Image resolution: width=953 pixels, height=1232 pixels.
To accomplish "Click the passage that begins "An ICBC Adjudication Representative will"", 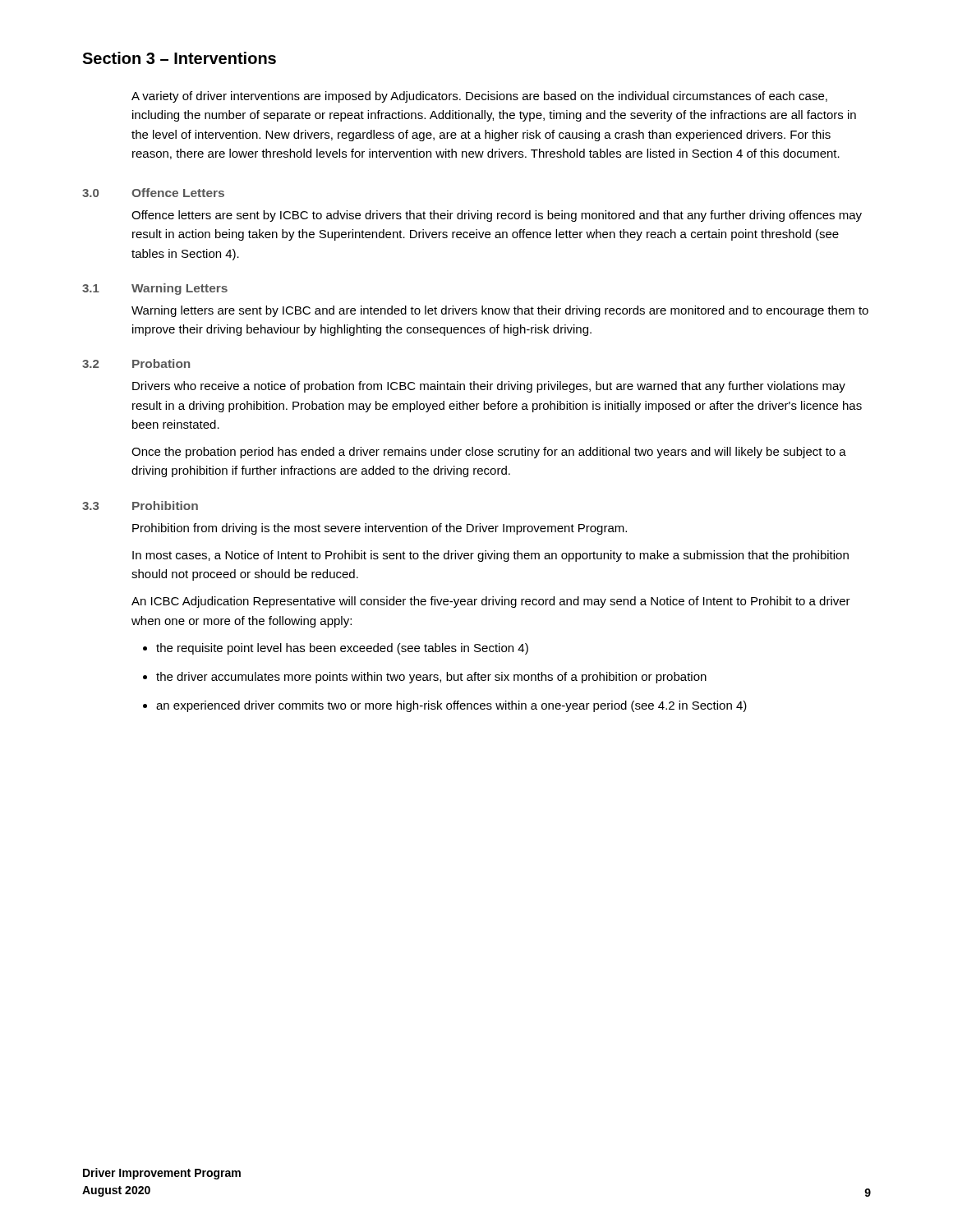I will click(501, 611).
